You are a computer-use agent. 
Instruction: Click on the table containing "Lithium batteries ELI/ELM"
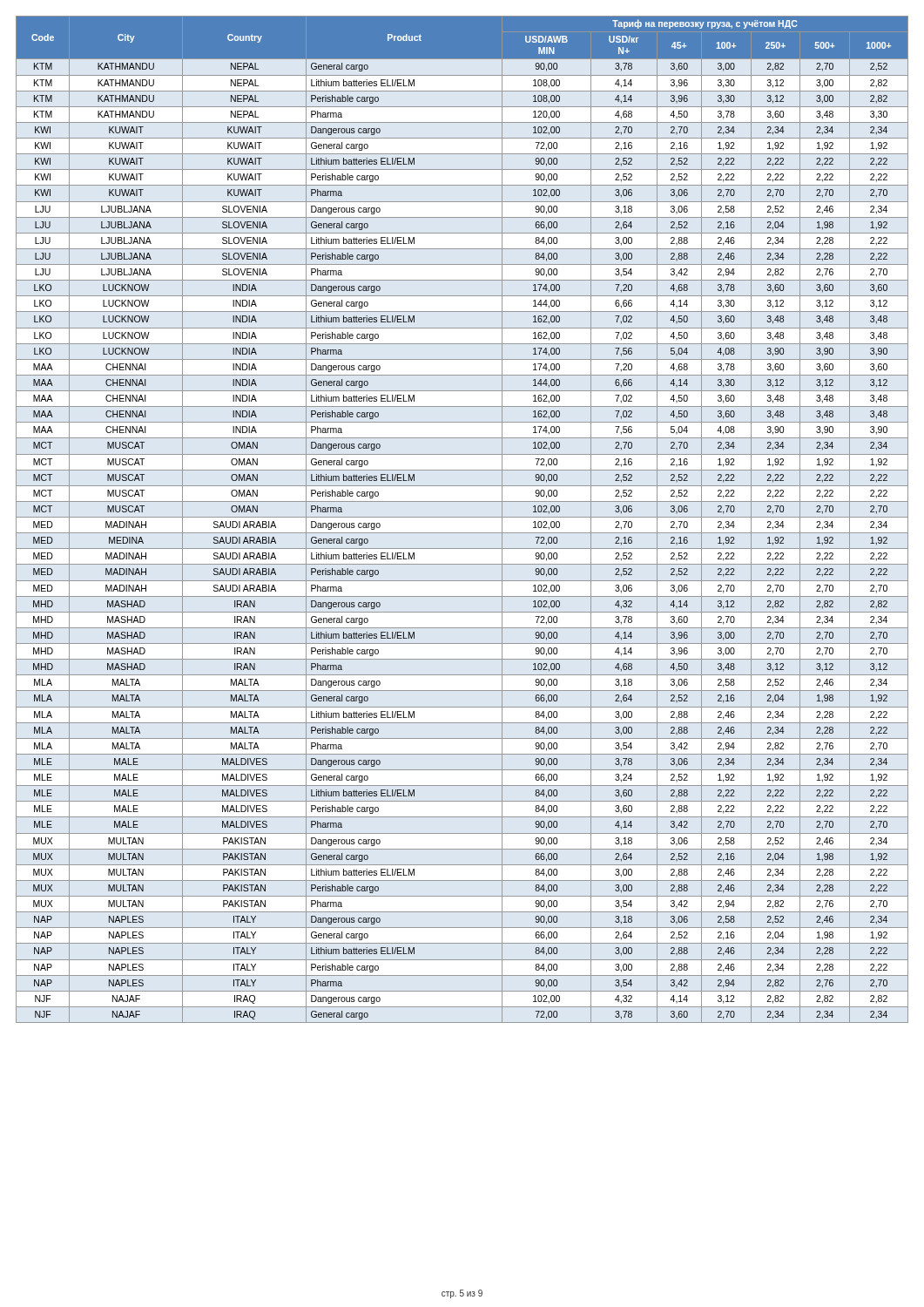click(x=462, y=519)
